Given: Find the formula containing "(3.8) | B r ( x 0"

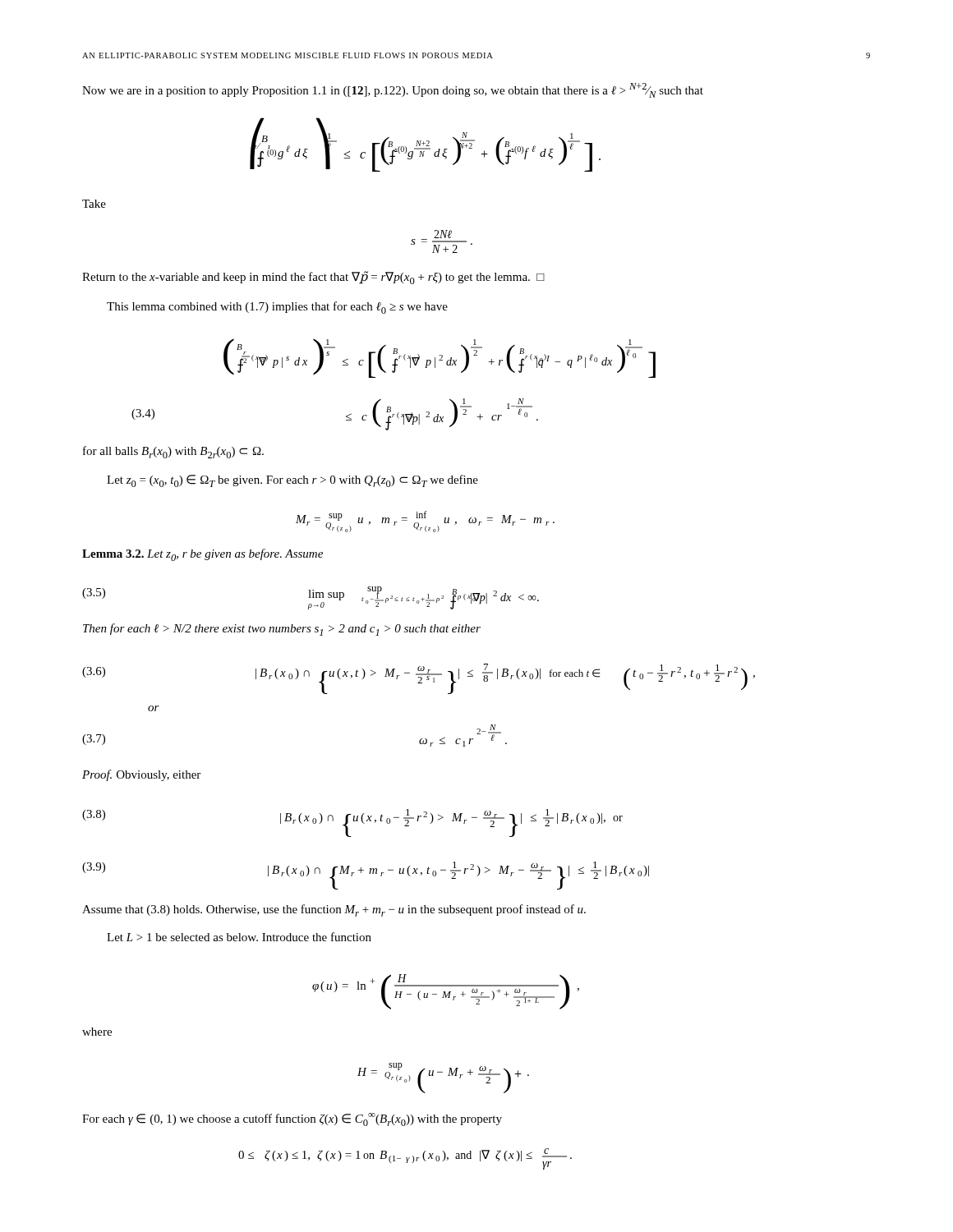Looking at the screenshot, I should click(476, 814).
